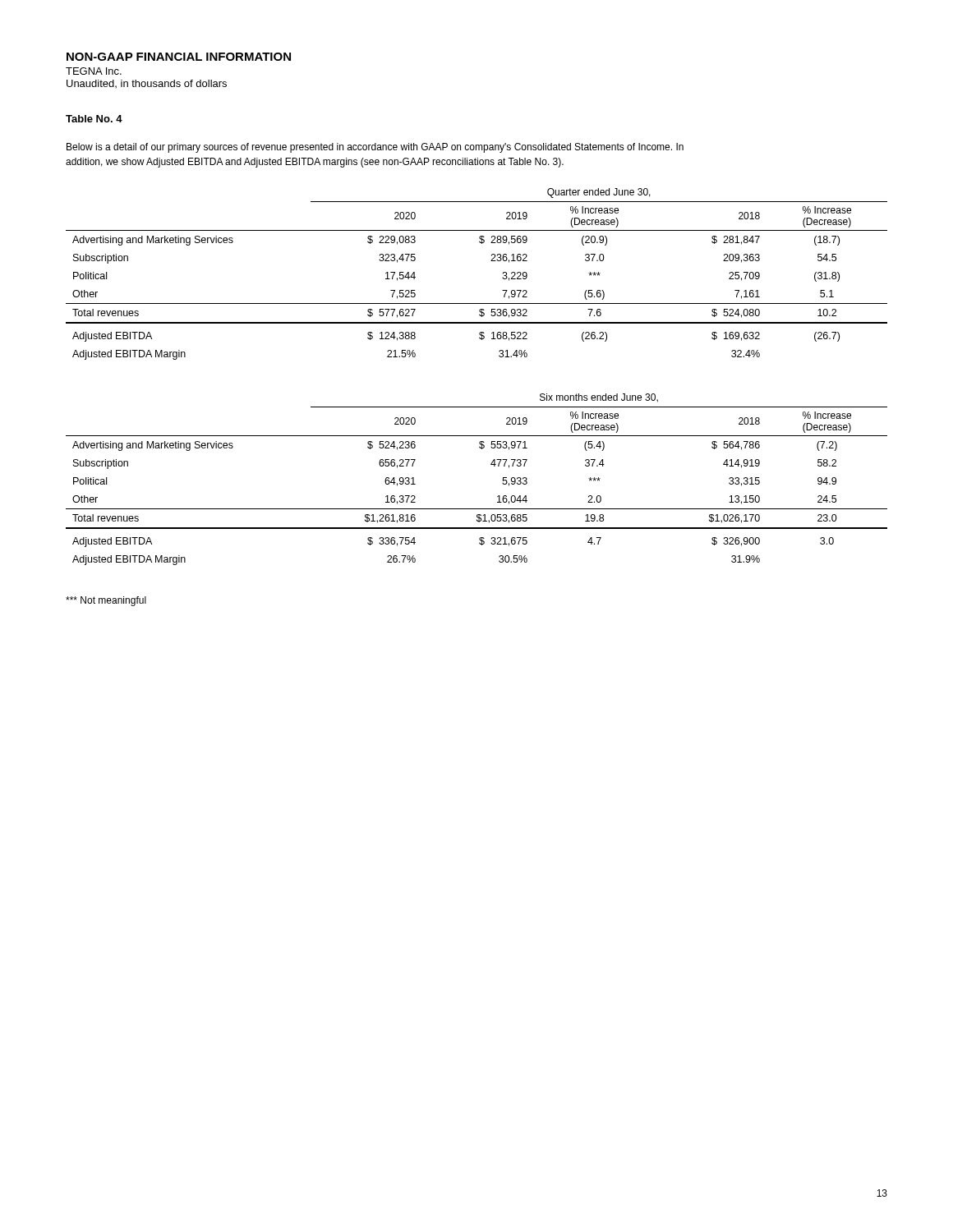Click on the section header containing "NON-GAAP FINANCIAL INFORMATION"

coord(179,56)
